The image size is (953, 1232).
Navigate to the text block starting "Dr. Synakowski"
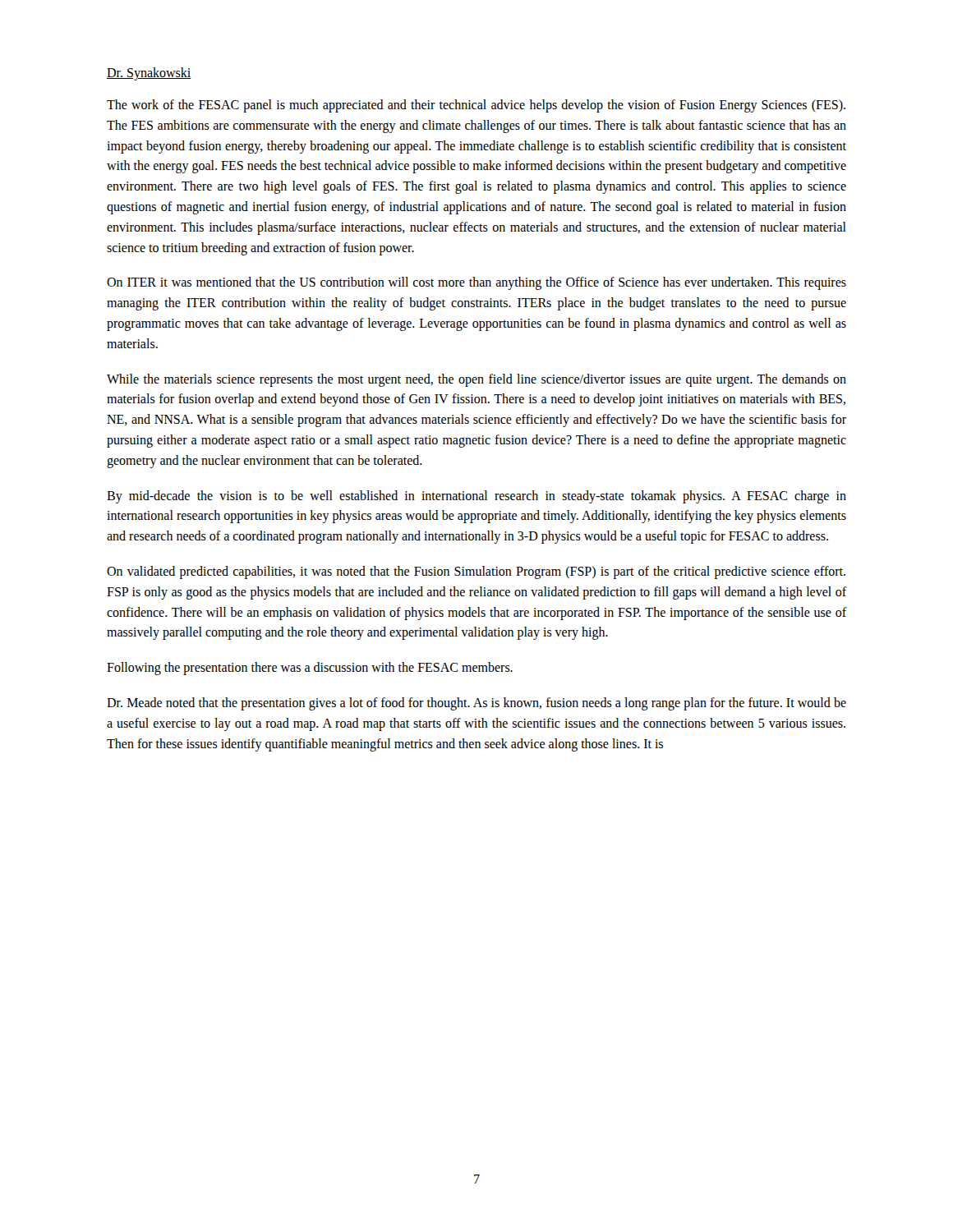click(149, 73)
